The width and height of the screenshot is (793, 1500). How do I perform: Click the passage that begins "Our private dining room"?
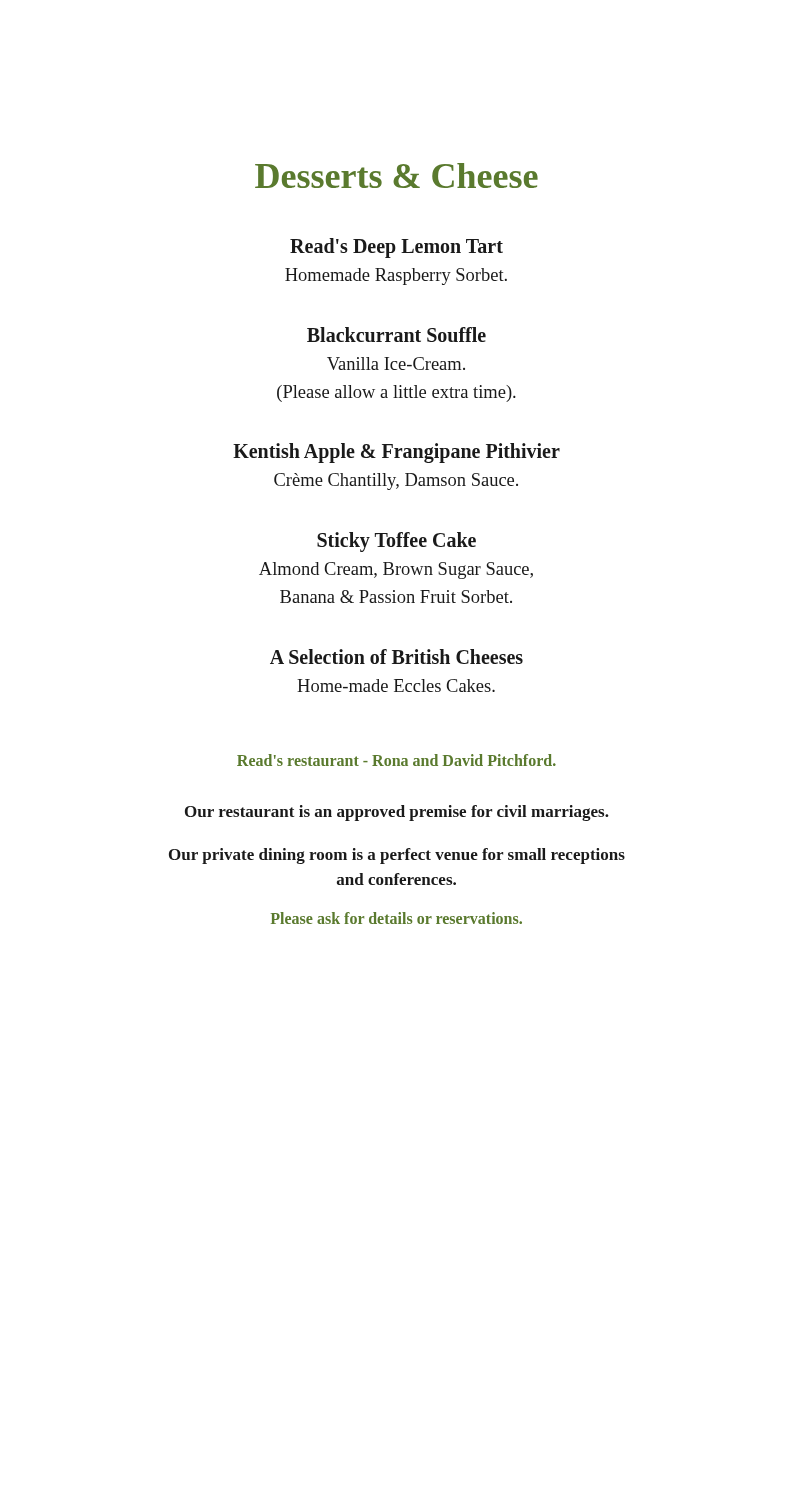click(x=396, y=867)
